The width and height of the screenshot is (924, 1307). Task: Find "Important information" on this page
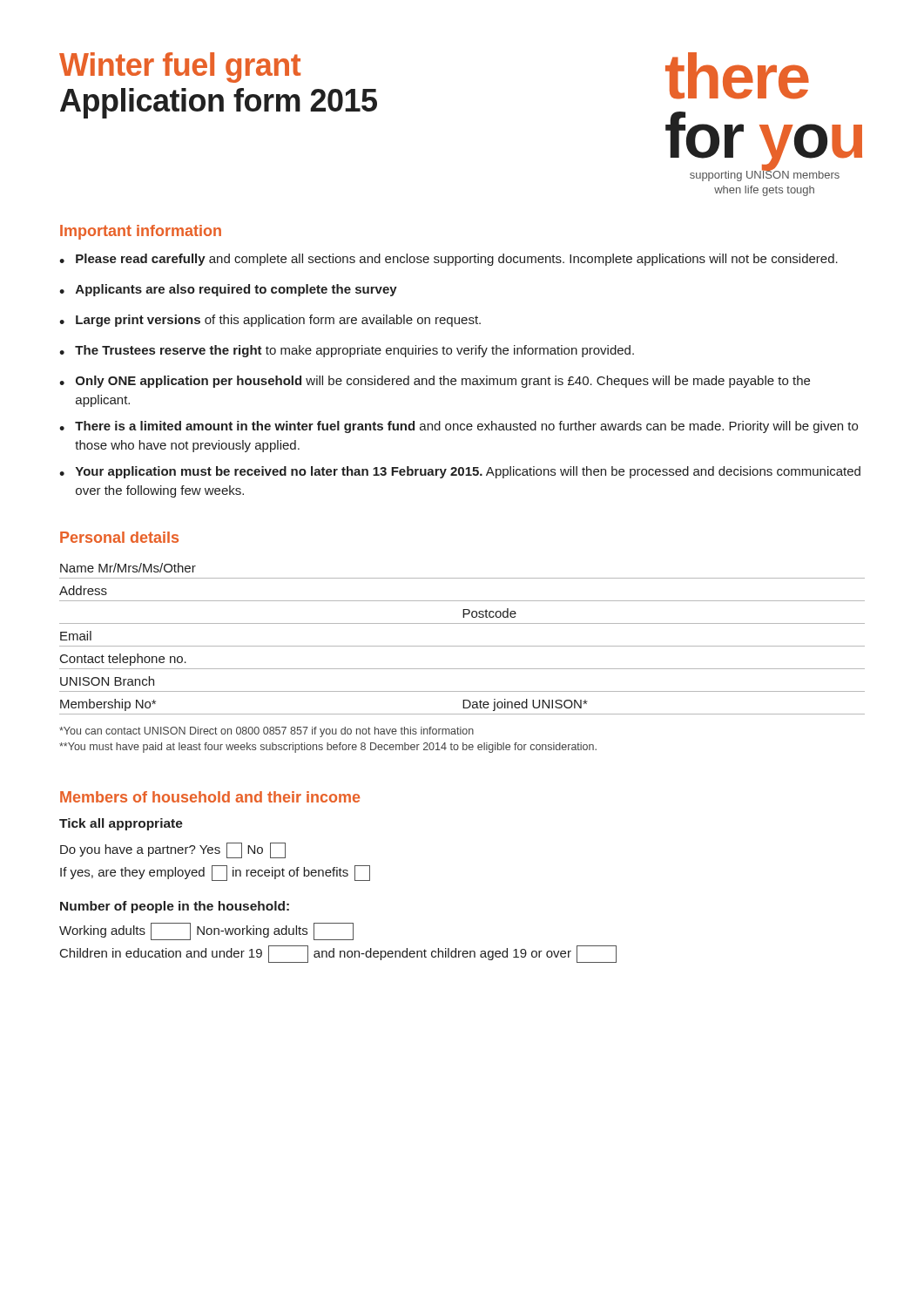pos(141,230)
